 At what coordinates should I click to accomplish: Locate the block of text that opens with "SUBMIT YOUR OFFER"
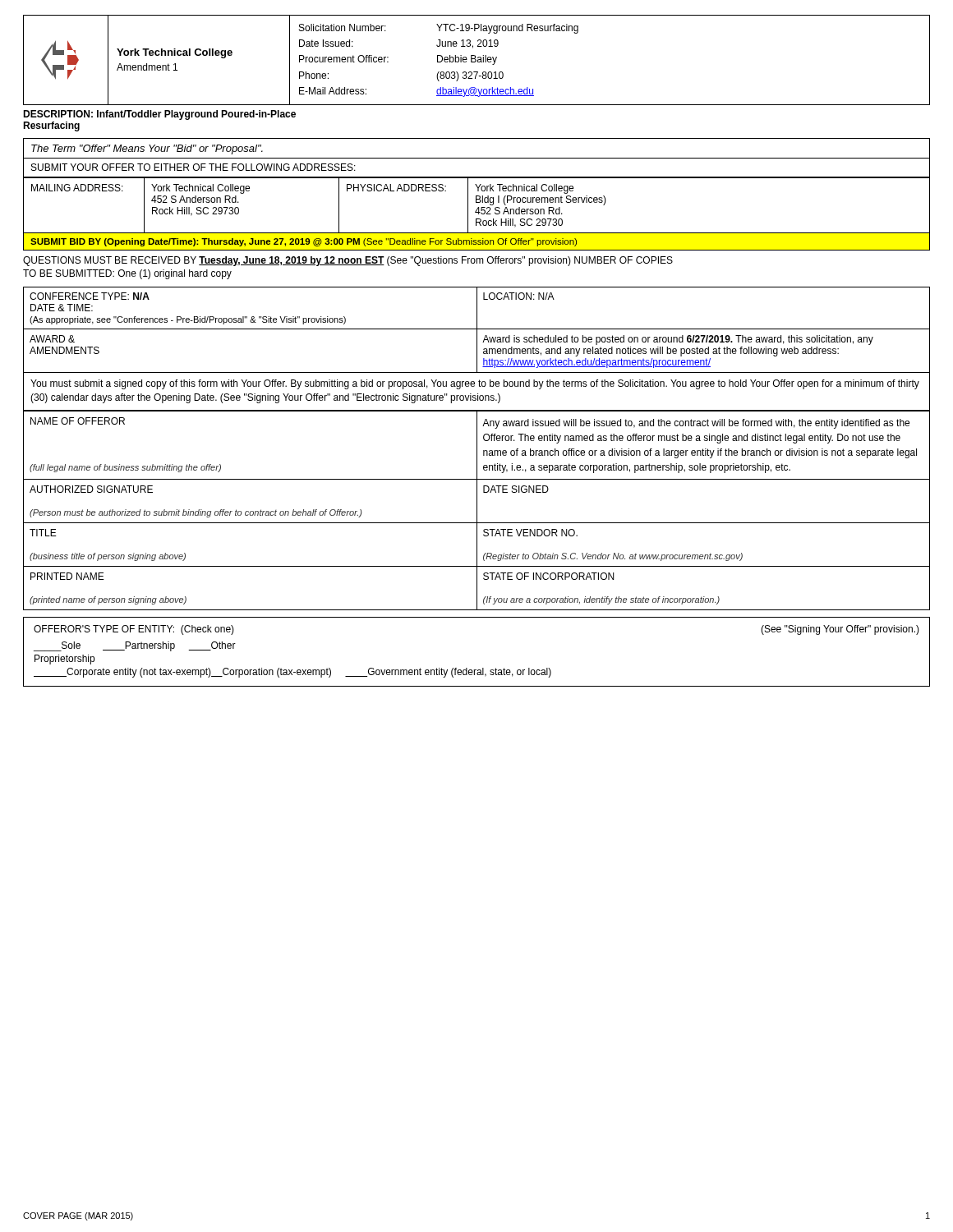point(193,167)
